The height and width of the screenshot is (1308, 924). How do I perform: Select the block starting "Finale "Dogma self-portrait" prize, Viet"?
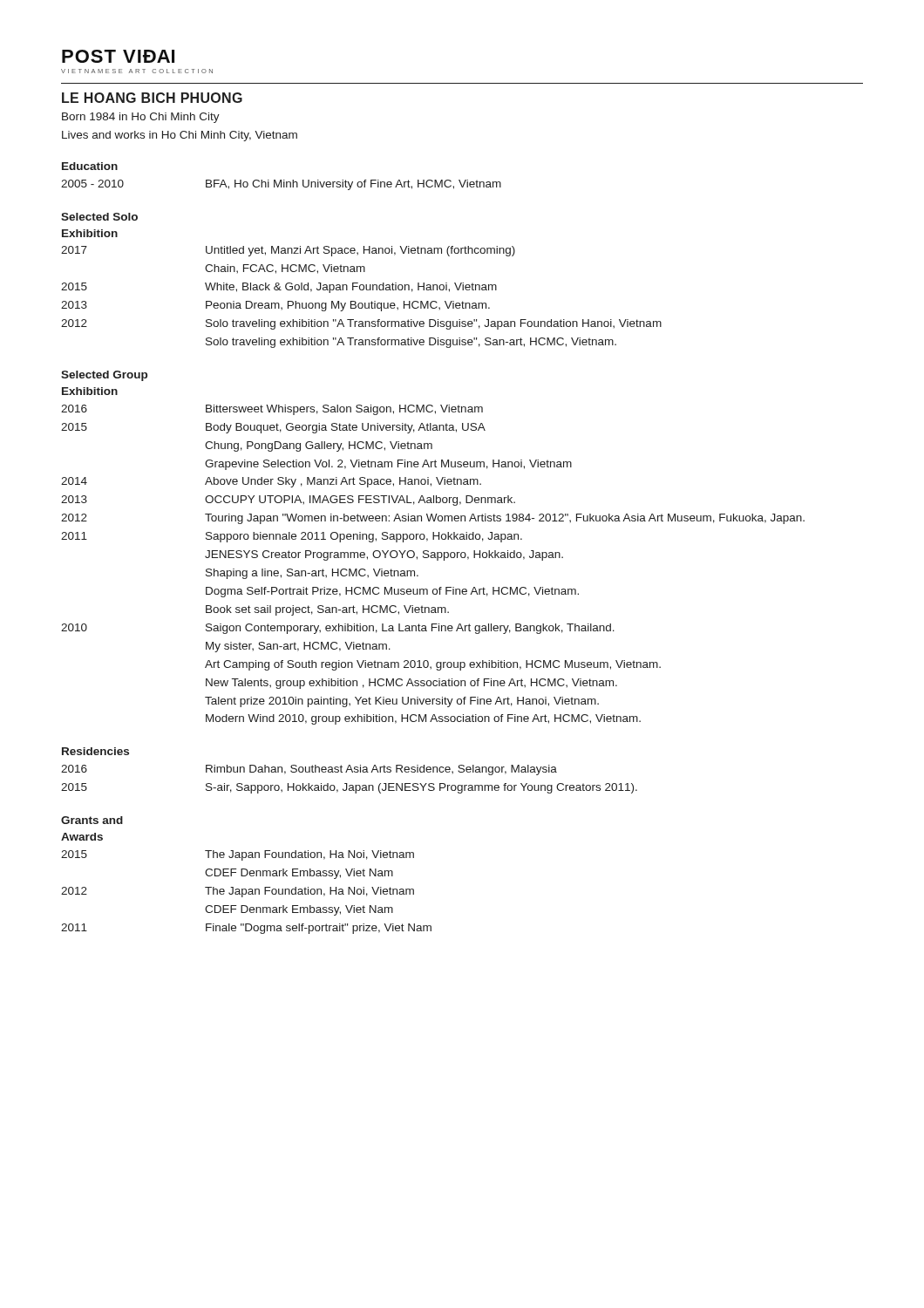point(318,927)
